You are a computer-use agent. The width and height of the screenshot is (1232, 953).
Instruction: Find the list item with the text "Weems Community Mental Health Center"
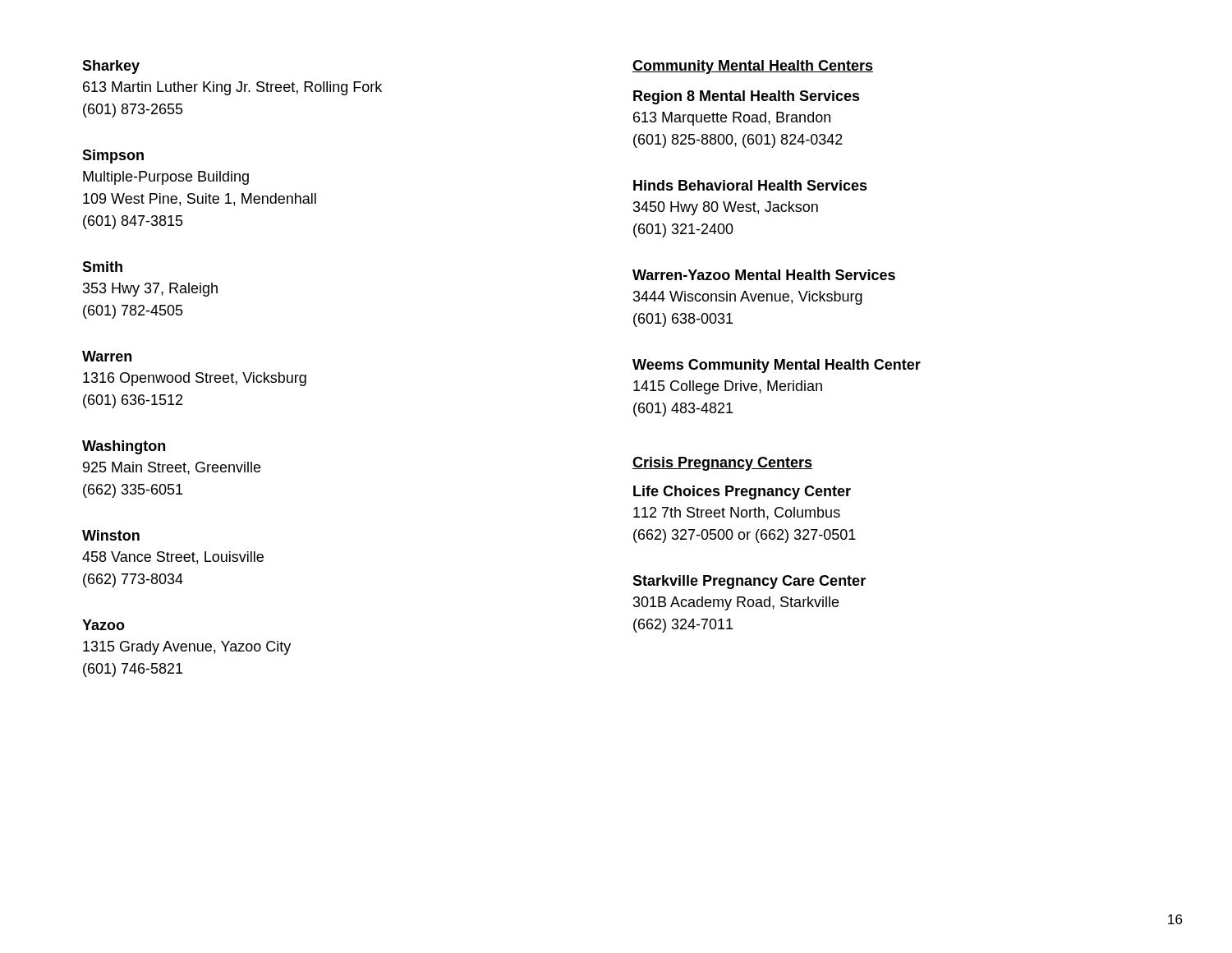[777, 366]
